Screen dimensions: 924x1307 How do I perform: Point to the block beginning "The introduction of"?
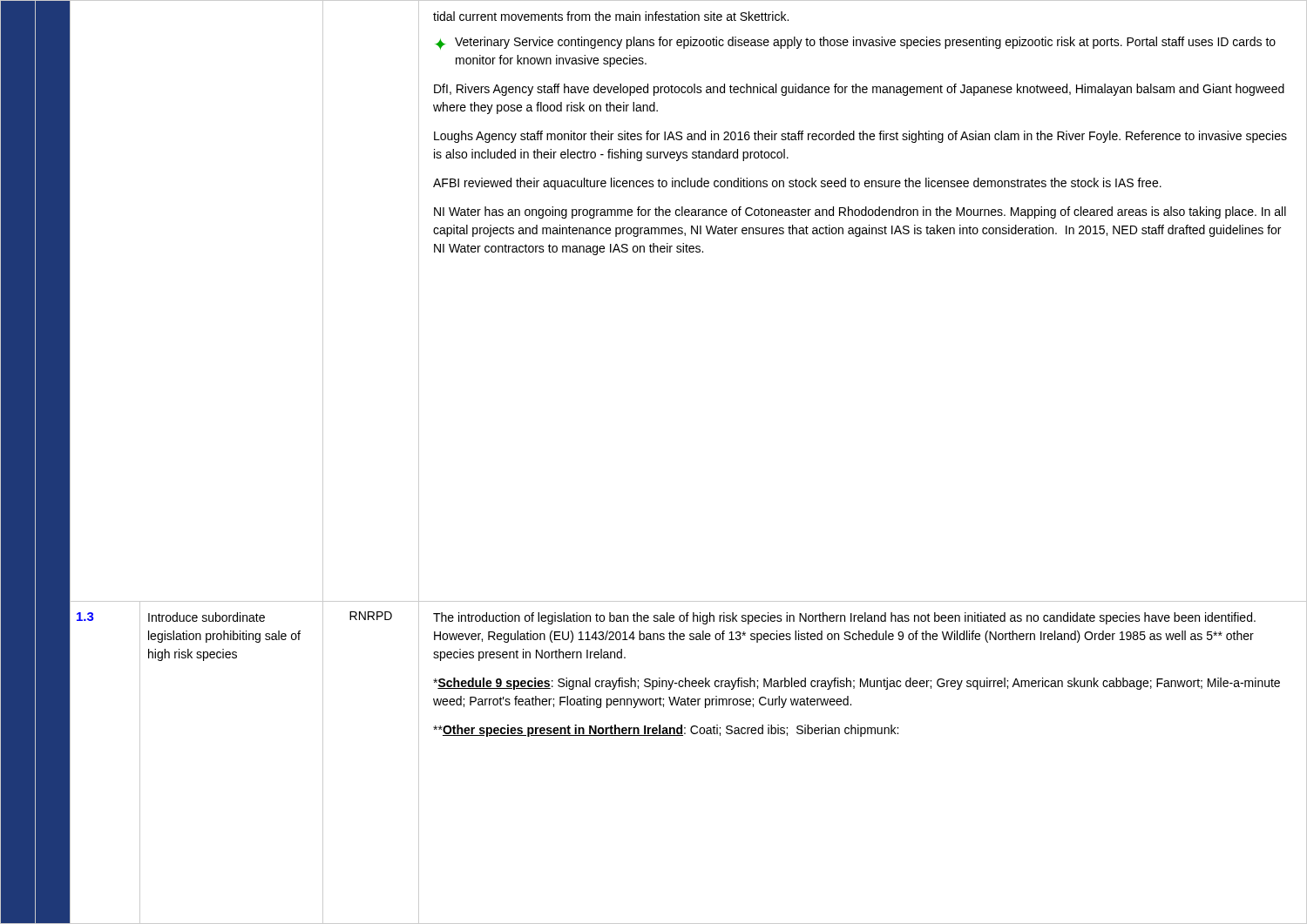(846, 636)
